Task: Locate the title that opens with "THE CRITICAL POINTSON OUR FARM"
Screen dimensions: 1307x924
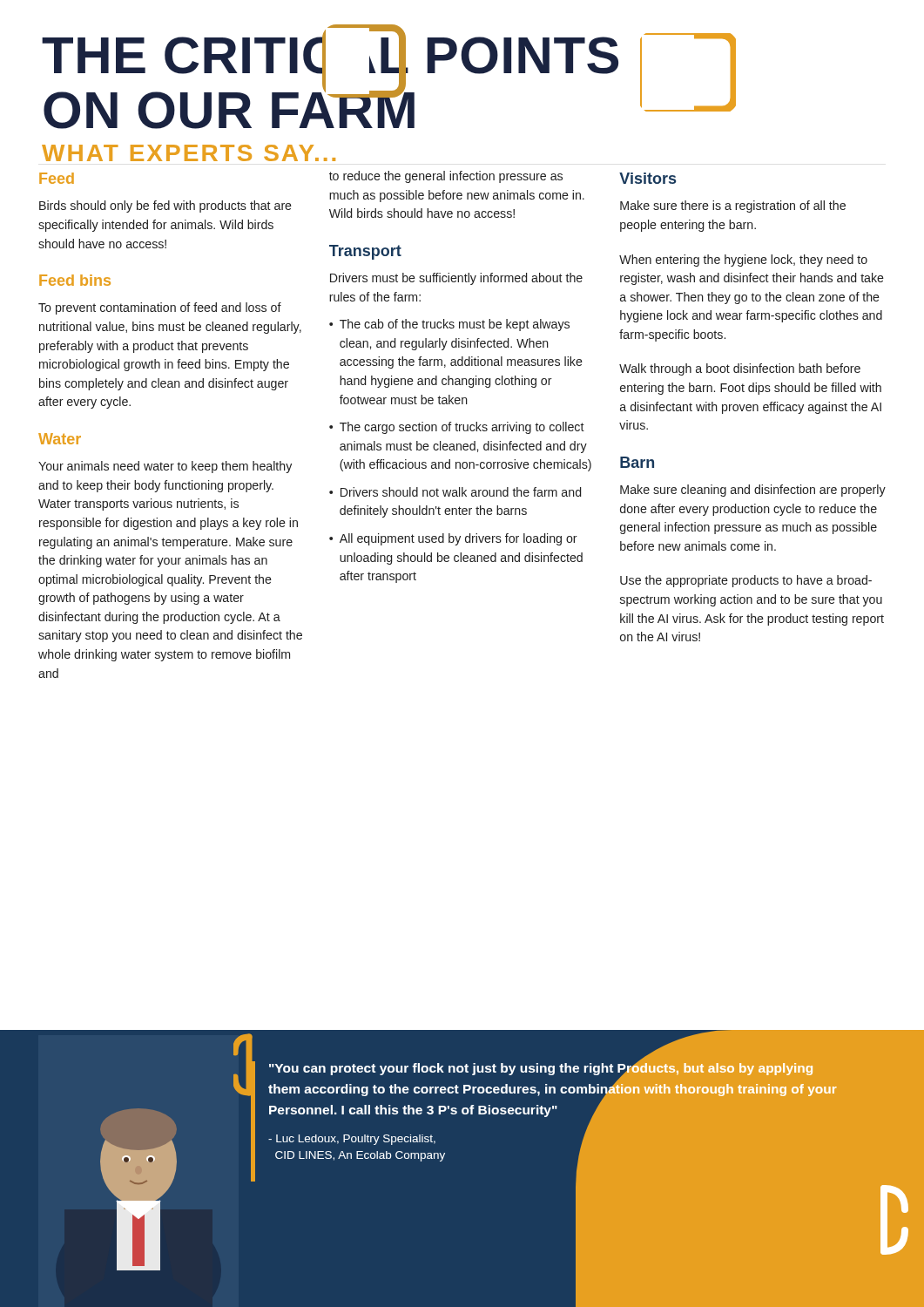Action: [462, 98]
